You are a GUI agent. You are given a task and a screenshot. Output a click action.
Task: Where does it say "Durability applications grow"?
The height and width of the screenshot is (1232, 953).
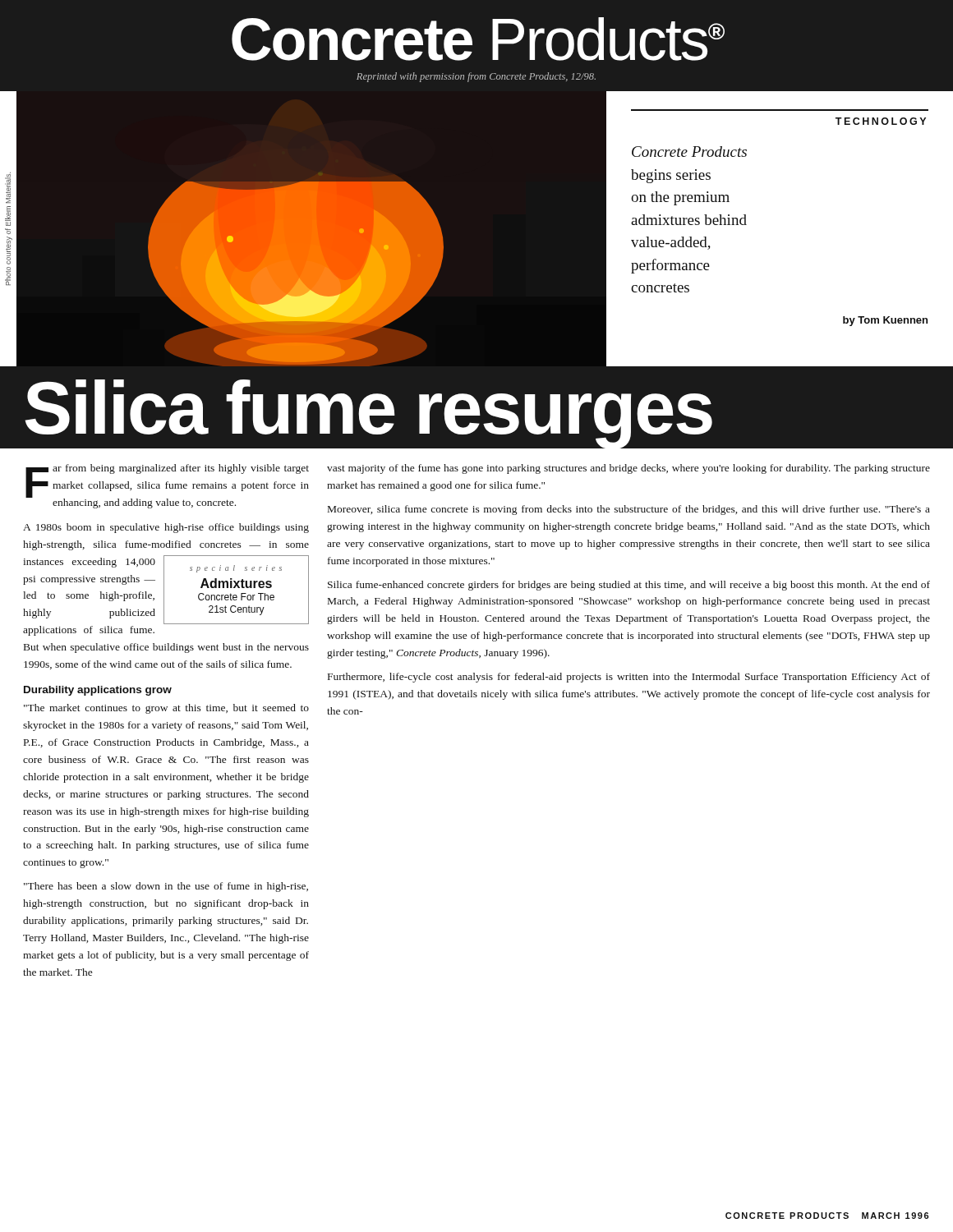(97, 690)
